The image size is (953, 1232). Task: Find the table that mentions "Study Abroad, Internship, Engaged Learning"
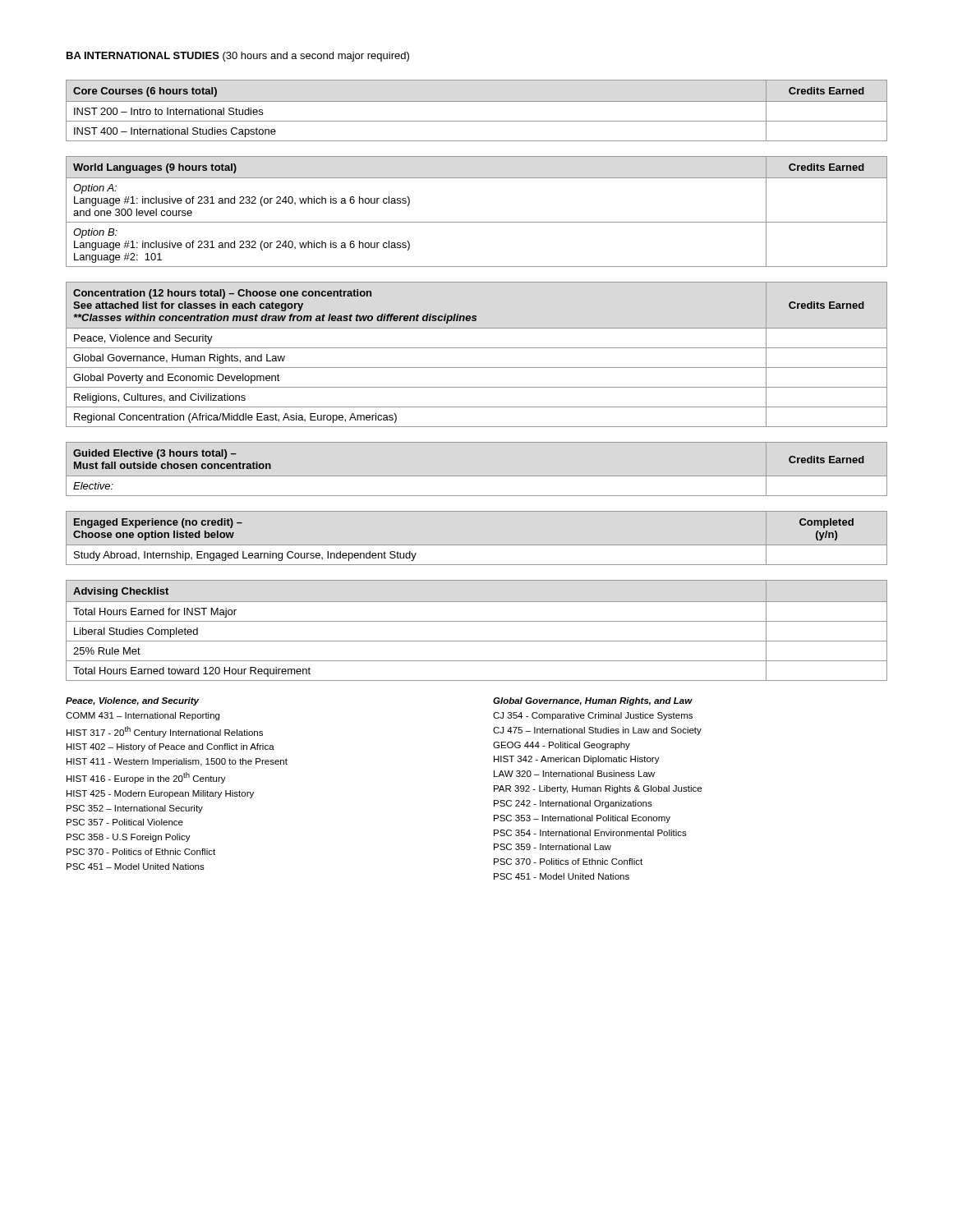click(x=476, y=538)
